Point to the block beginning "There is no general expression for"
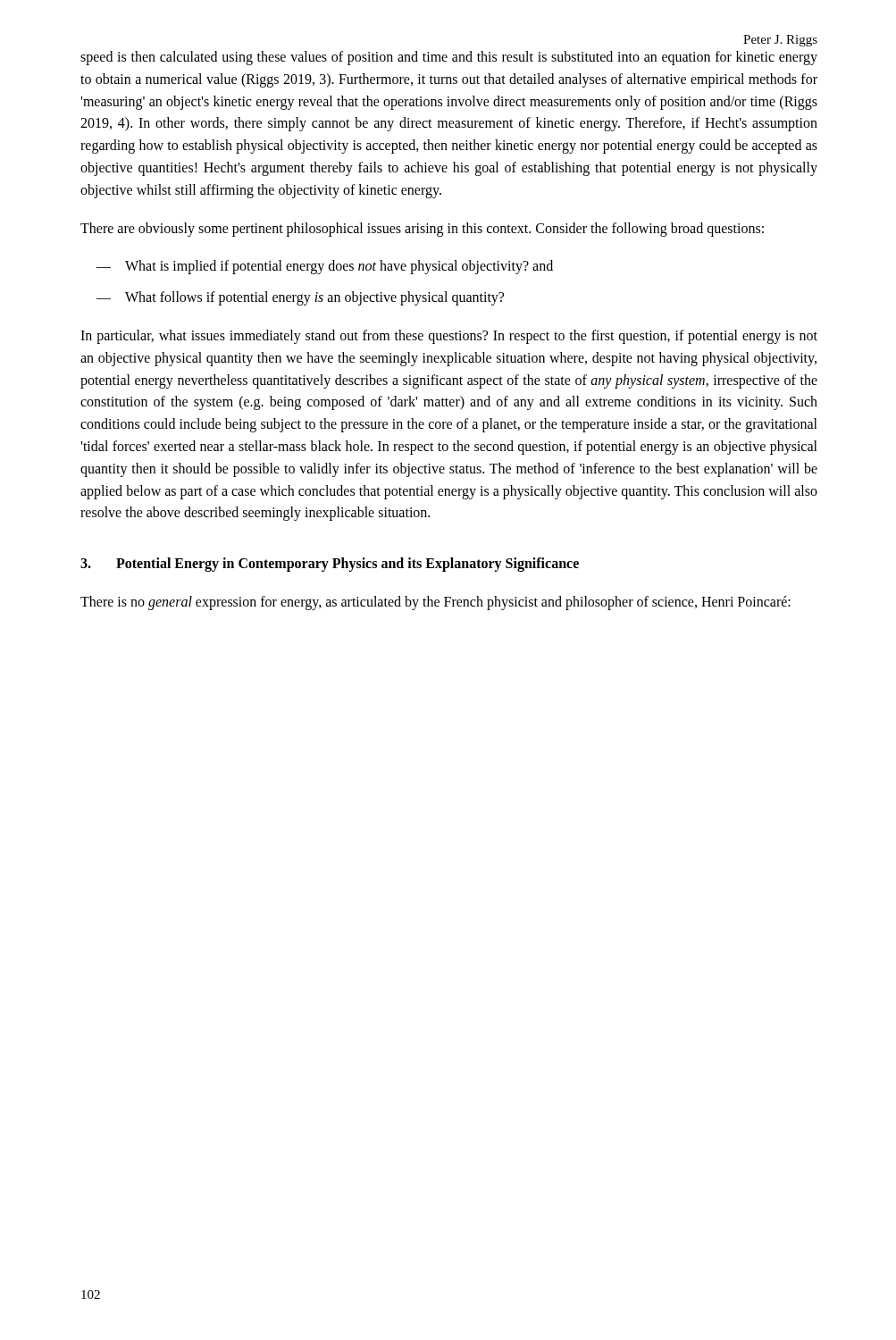896x1340 pixels. tap(449, 602)
